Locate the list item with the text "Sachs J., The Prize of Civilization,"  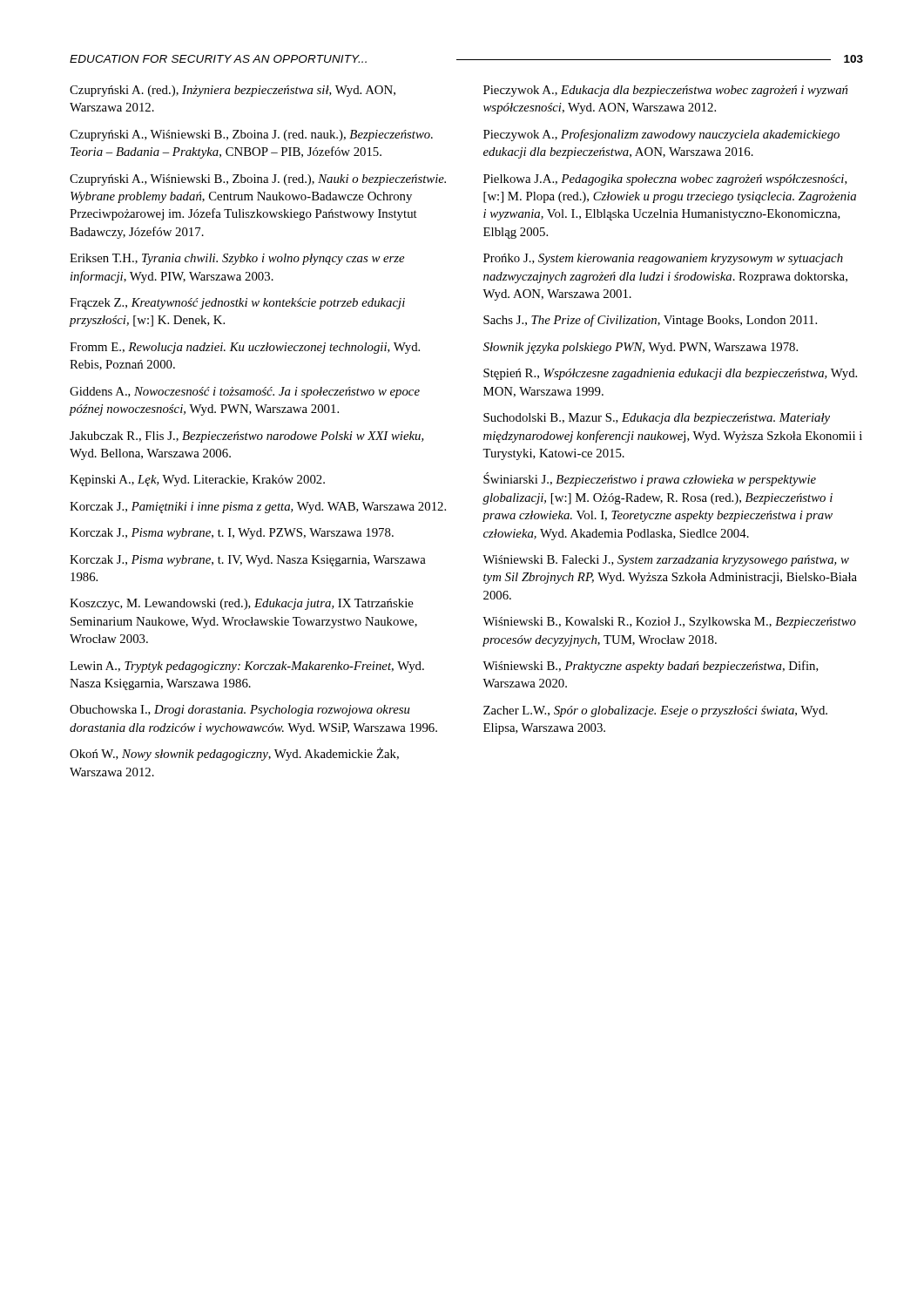[650, 320]
